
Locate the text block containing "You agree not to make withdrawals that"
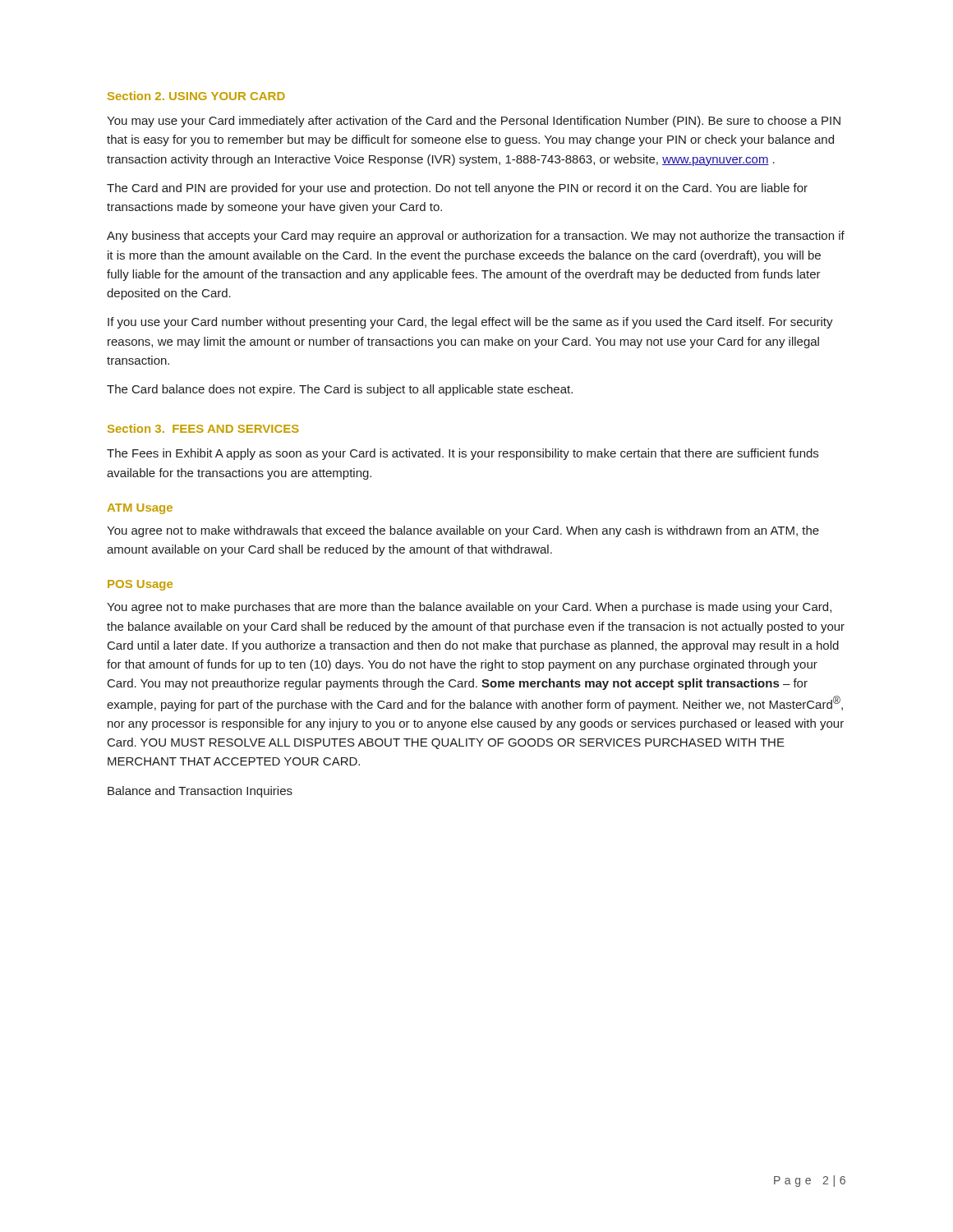[463, 539]
